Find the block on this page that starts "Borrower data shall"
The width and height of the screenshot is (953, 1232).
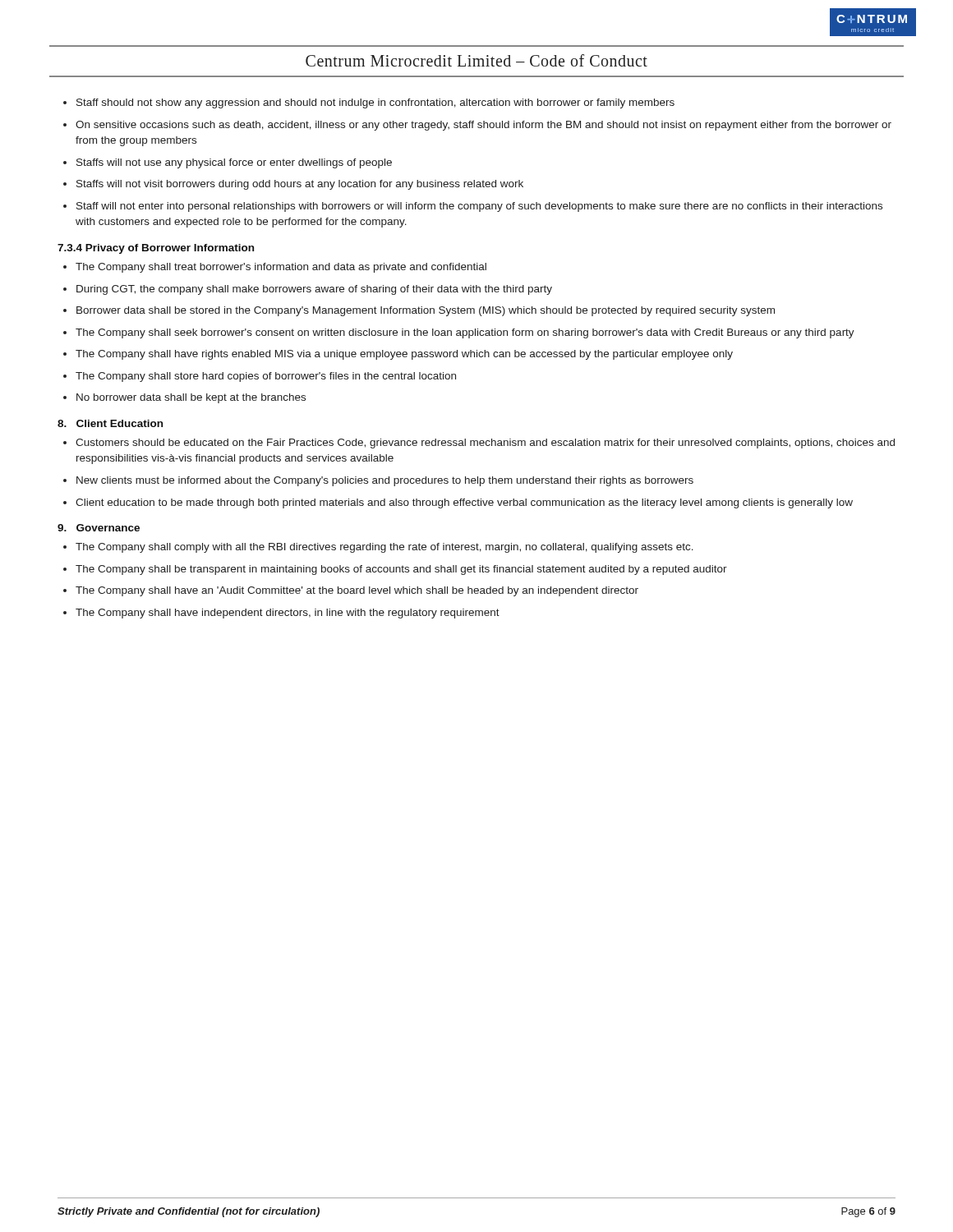[426, 310]
